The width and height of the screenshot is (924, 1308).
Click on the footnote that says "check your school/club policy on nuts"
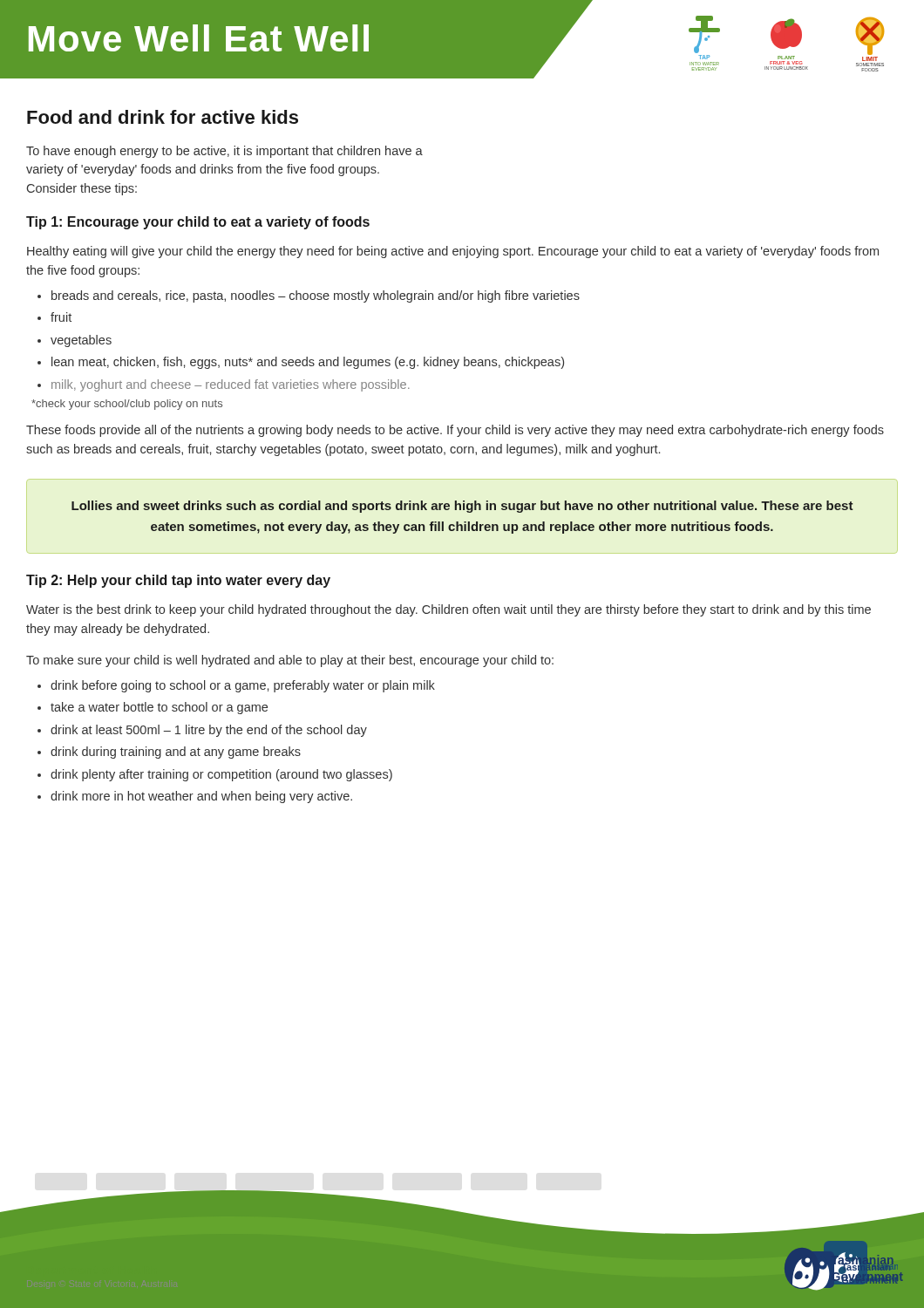(127, 405)
